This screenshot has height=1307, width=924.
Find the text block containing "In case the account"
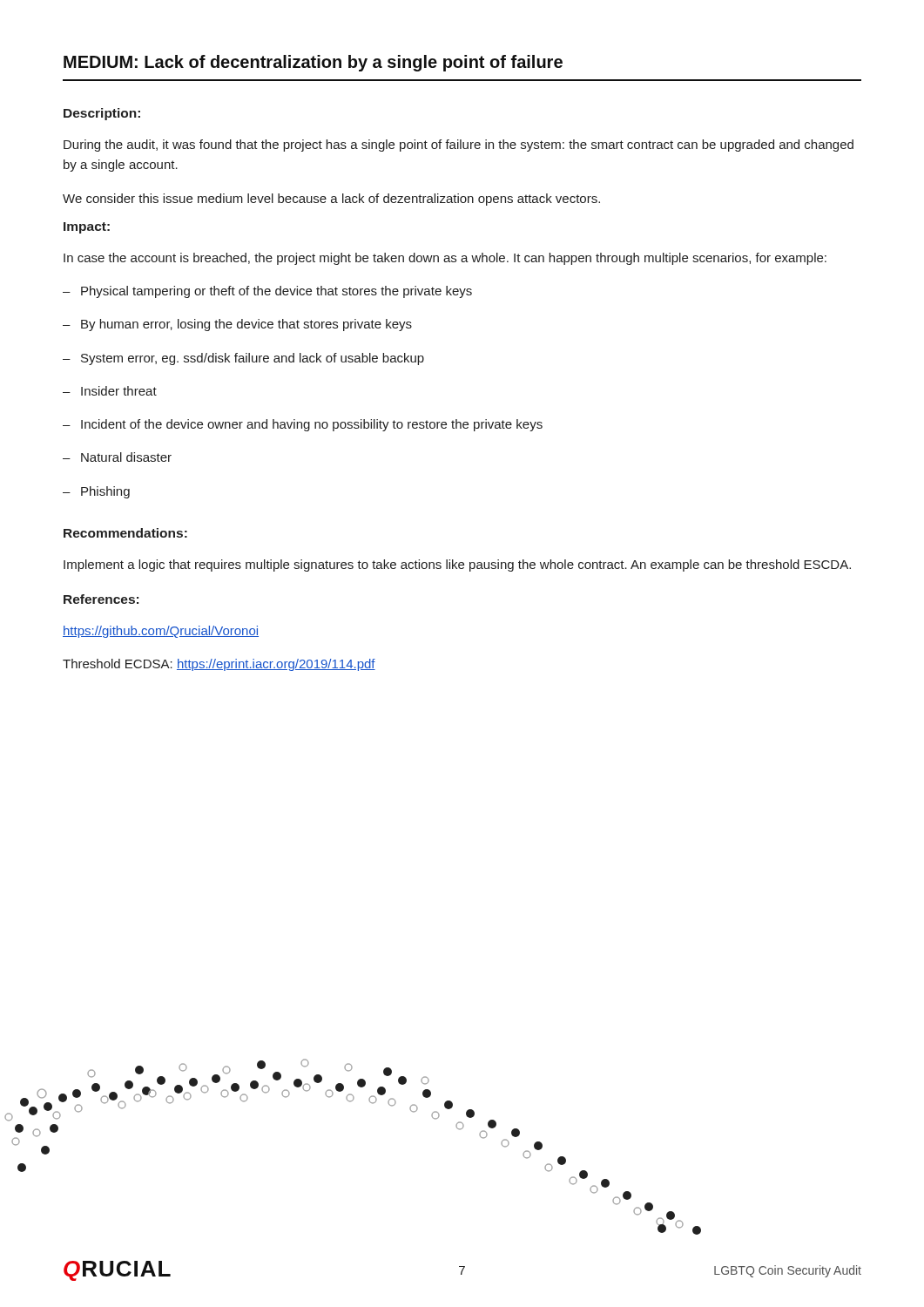(462, 257)
